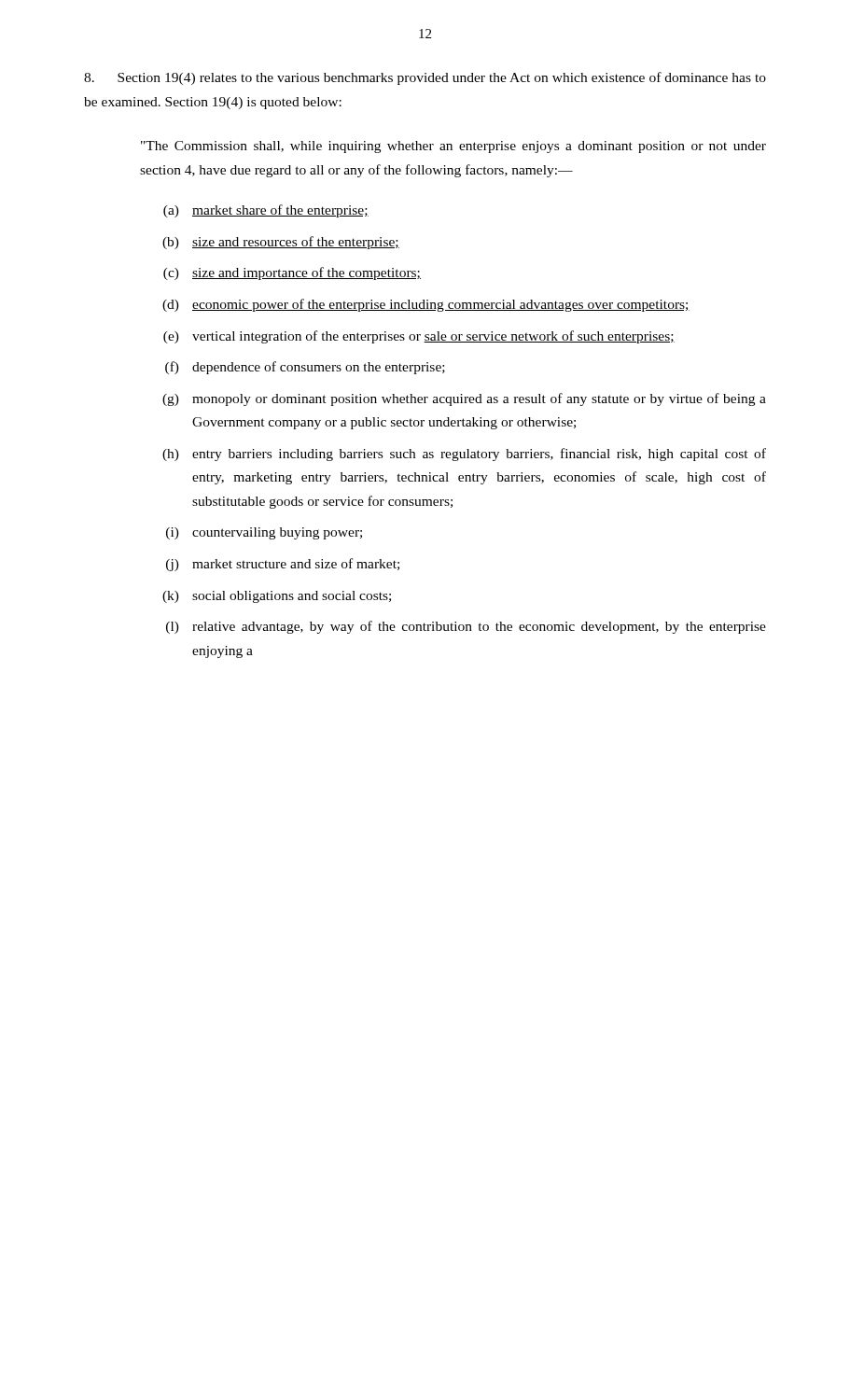This screenshot has width=850, height=1400.
Task: Locate the element starting "(f) dependence of consumers on the enterprise;"
Action: click(x=453, y=367)
